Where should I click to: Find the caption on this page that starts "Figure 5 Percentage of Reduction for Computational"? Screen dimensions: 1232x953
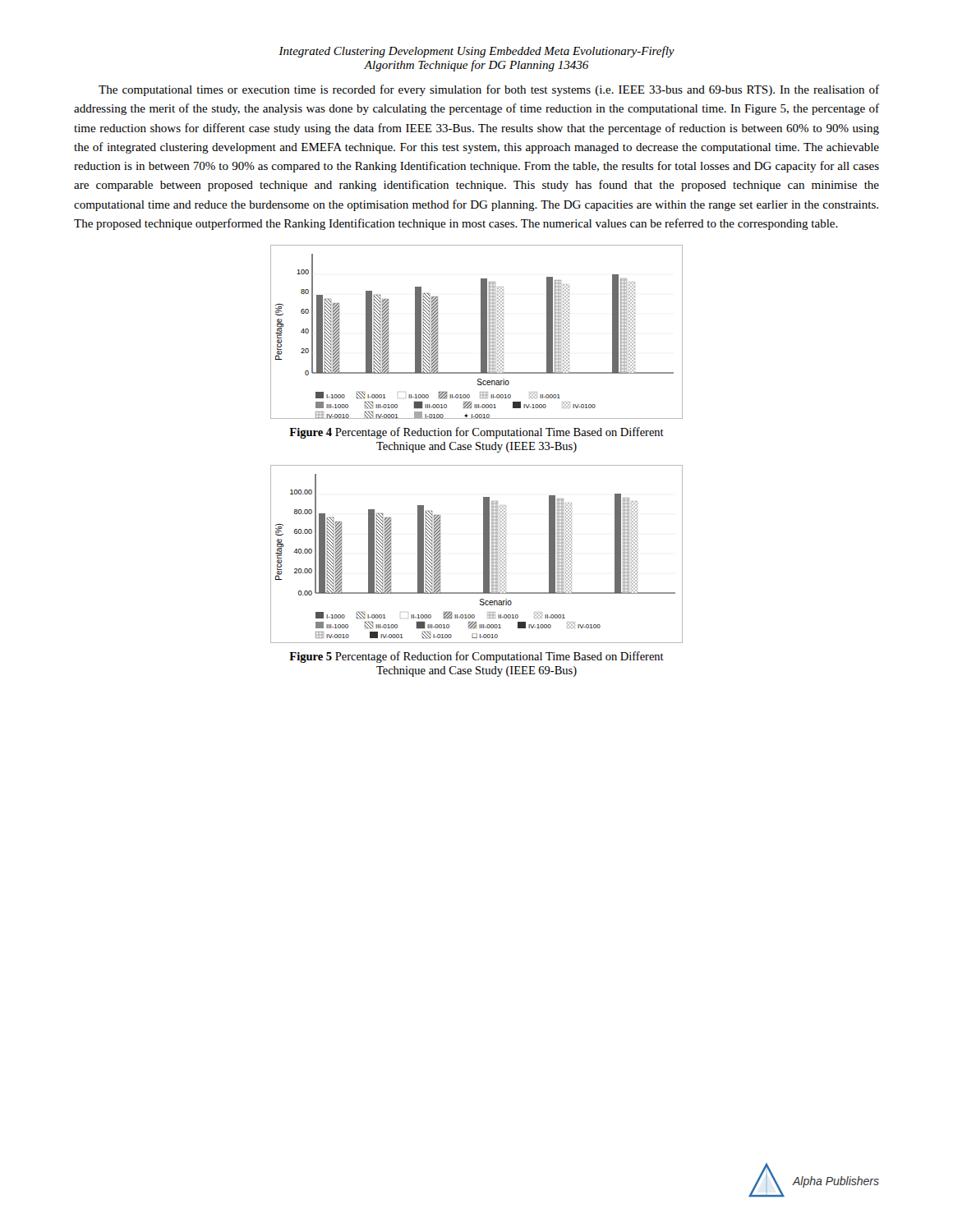coord(476,663)
